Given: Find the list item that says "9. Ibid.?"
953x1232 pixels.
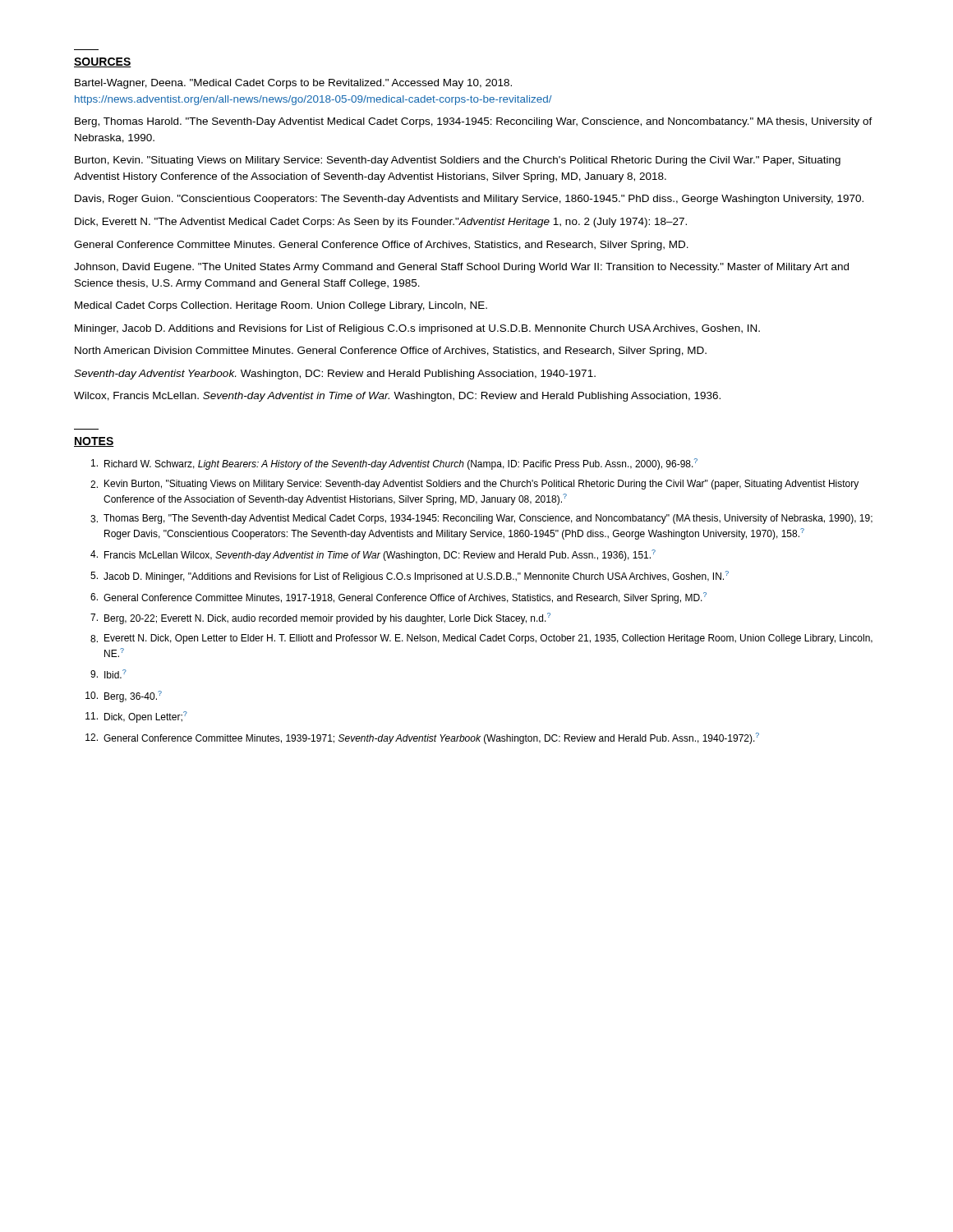Looking at the screenshot, I should point(108,674).
